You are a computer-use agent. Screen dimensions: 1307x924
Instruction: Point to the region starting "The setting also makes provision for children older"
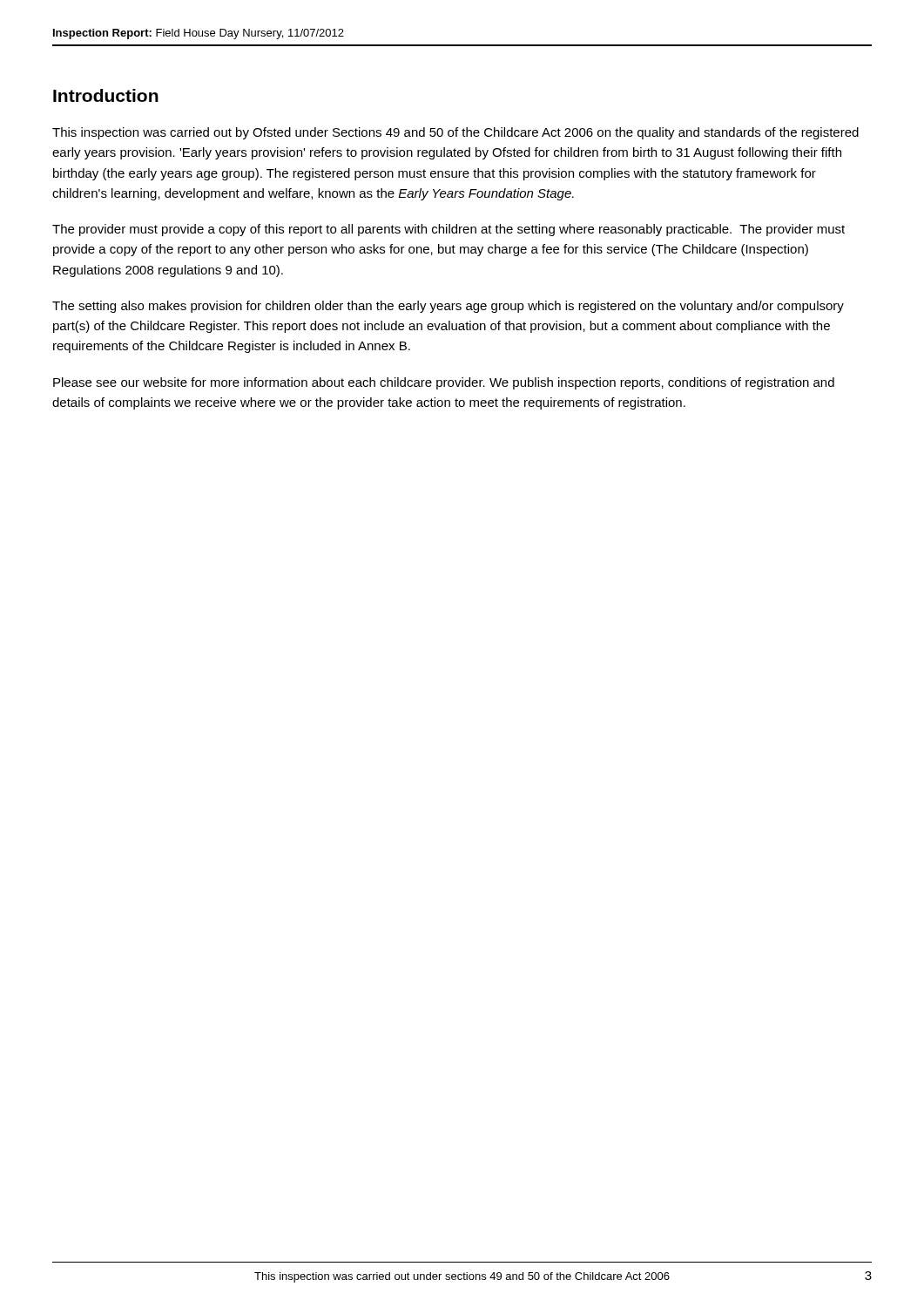click(448, 325)
